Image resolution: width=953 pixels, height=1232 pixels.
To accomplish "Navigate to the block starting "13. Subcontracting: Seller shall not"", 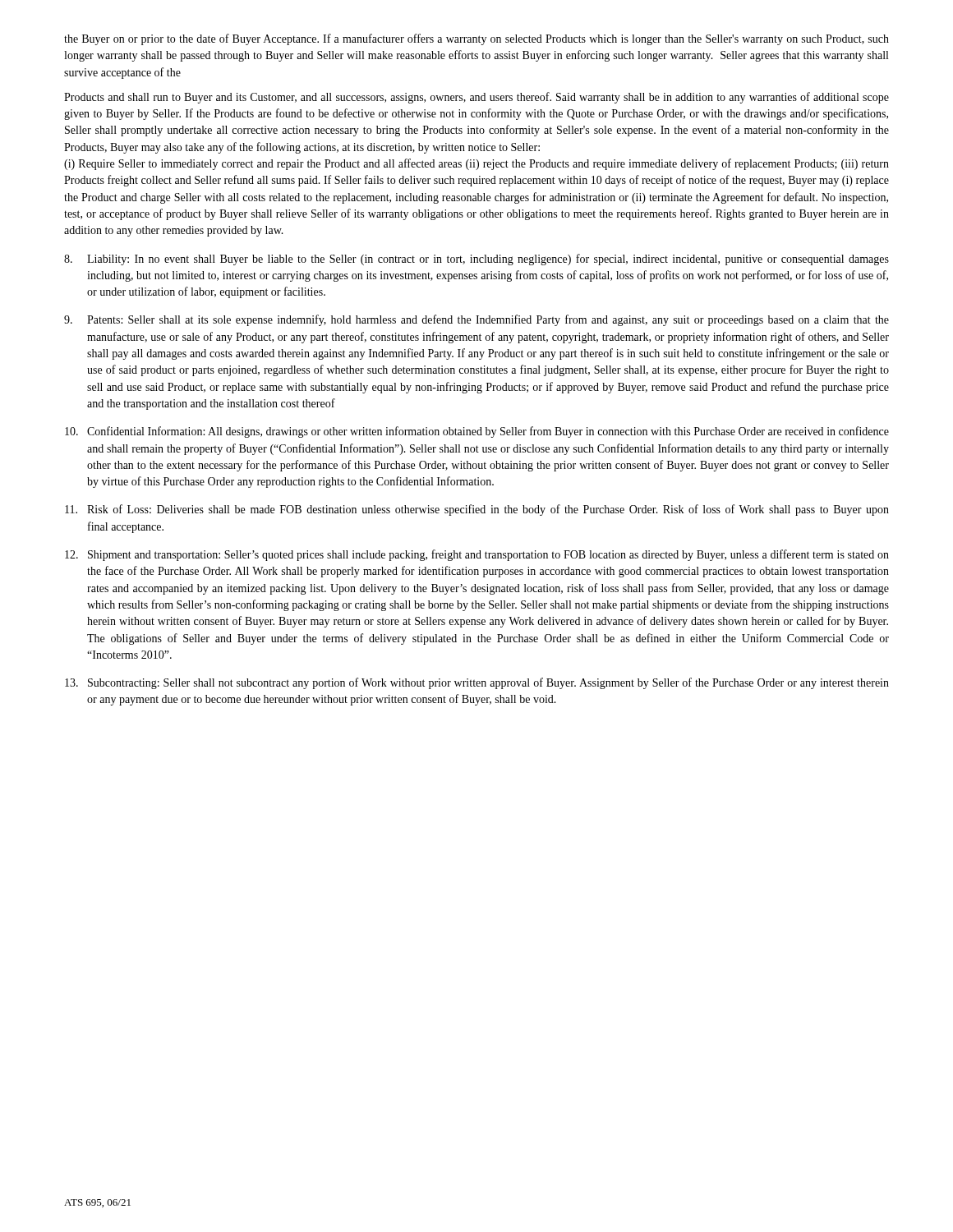I will (x=476, y=692).
